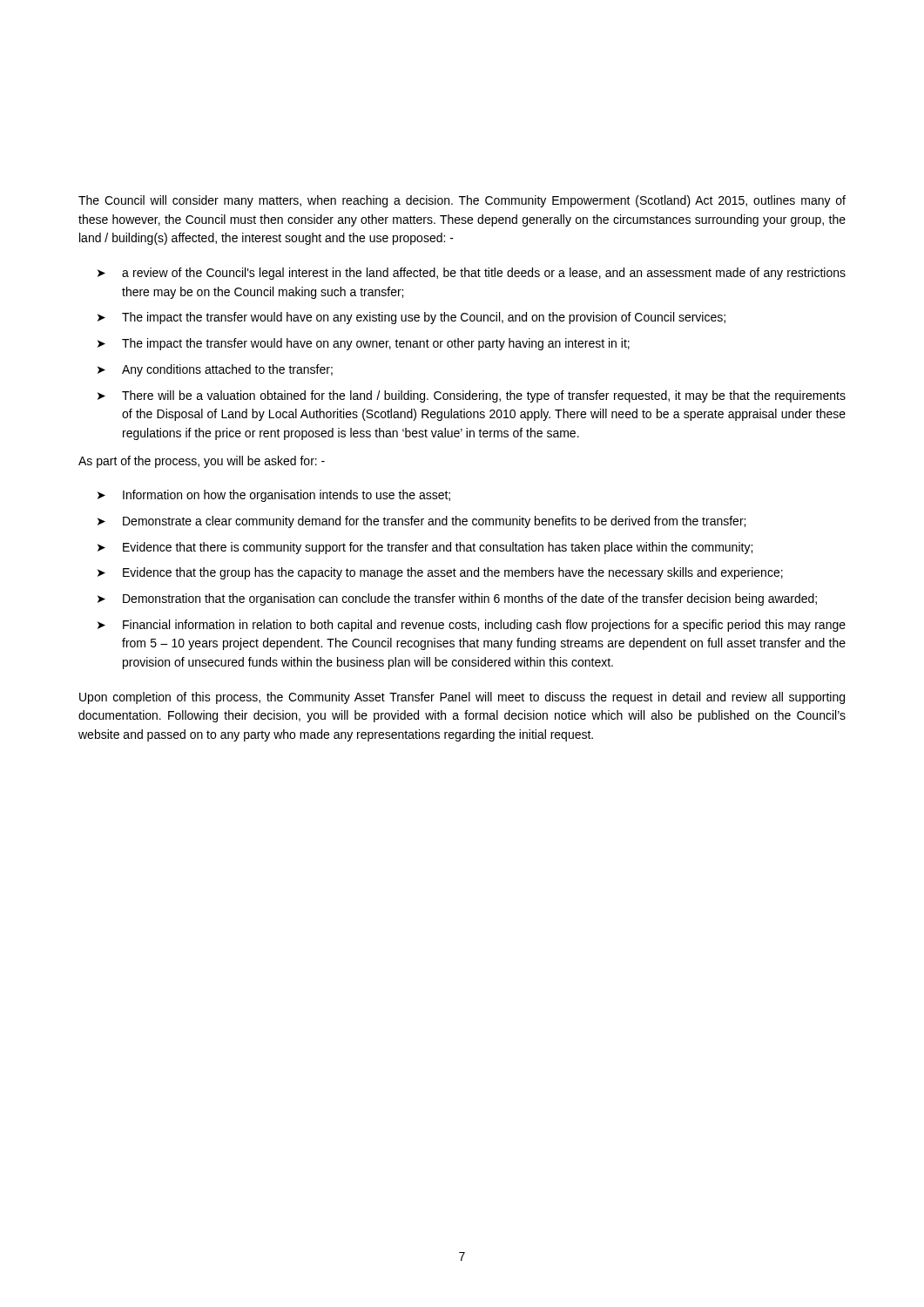This screenshot has width=924, height=1307.
Task: Locate the region starting "➤ Demonstration that the organisation can conclude the"
Action: (471, 599)
